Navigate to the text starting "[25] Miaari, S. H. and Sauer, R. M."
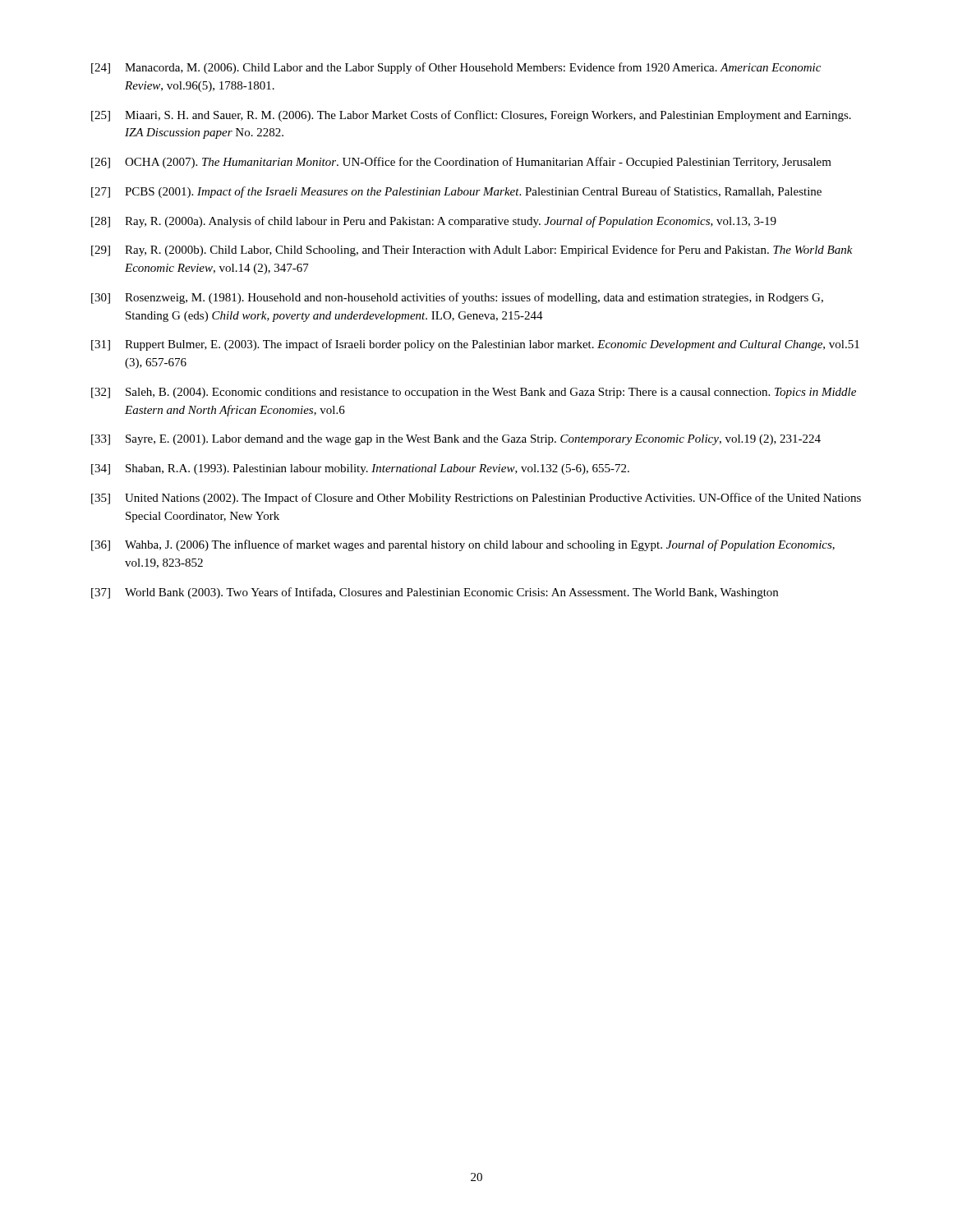The image size is (953, 1232). point(476,124)
